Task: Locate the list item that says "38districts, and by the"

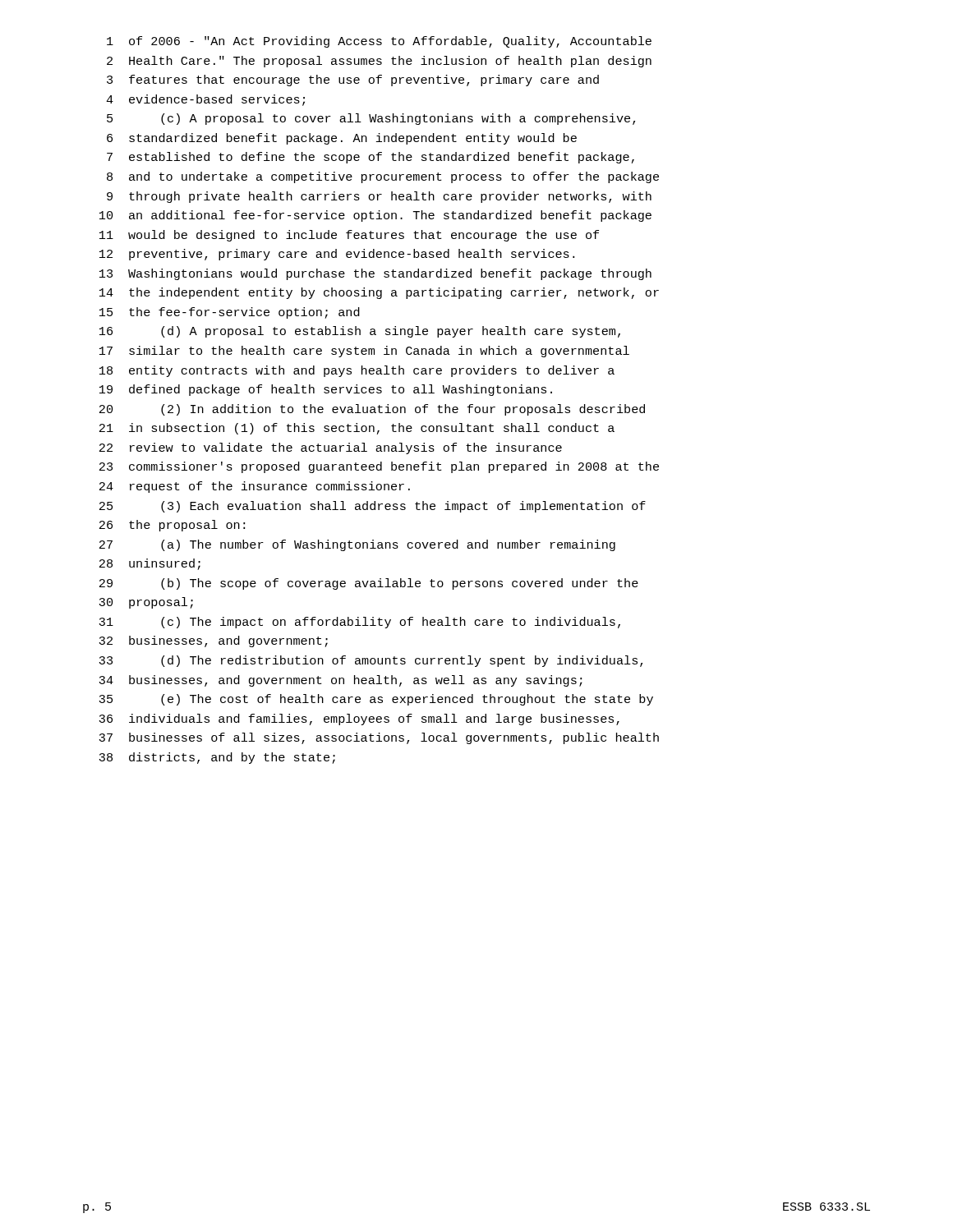Action: (x=217, y=758)
